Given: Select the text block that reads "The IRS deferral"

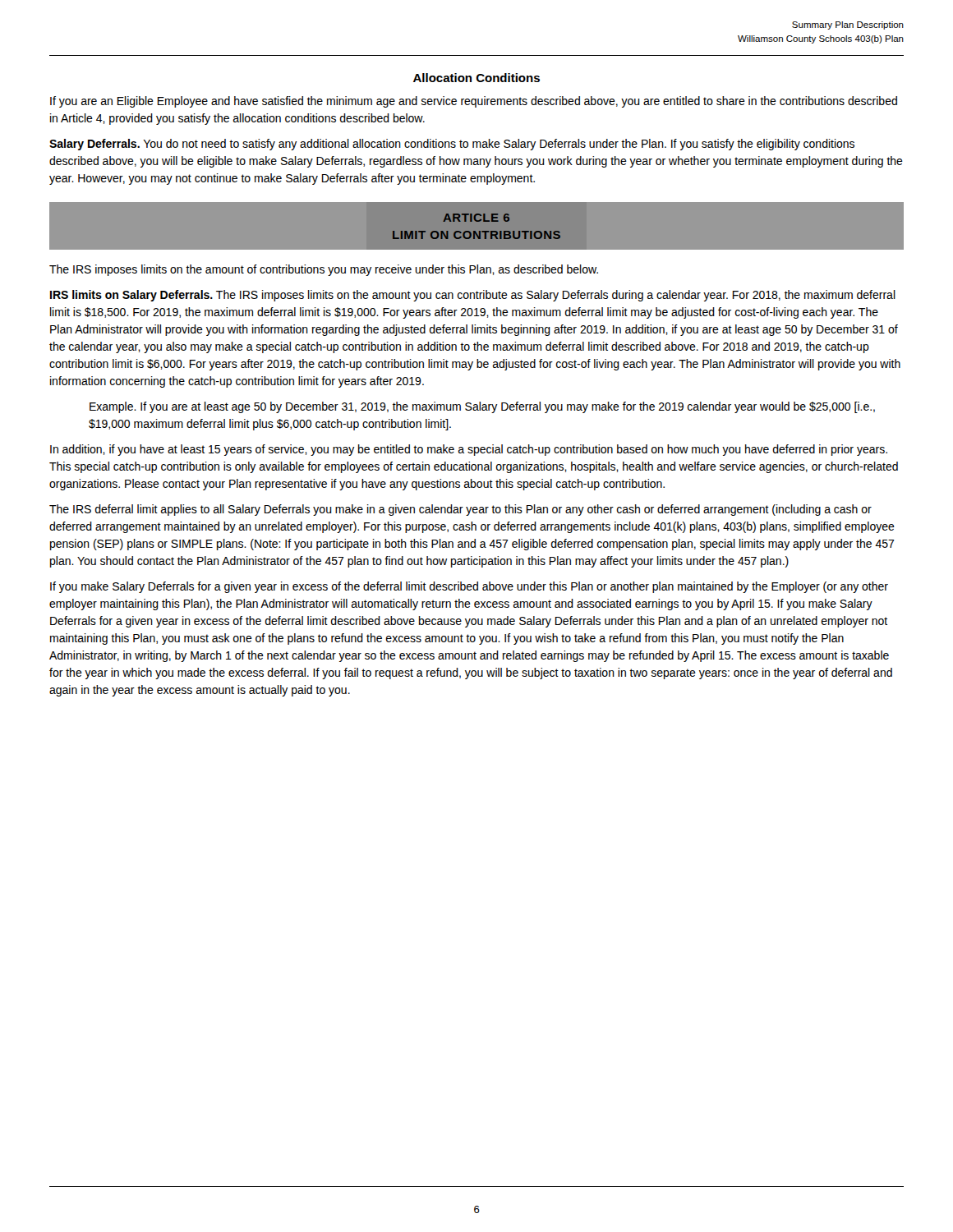Looking at the screenshot, I should point(476,536).
